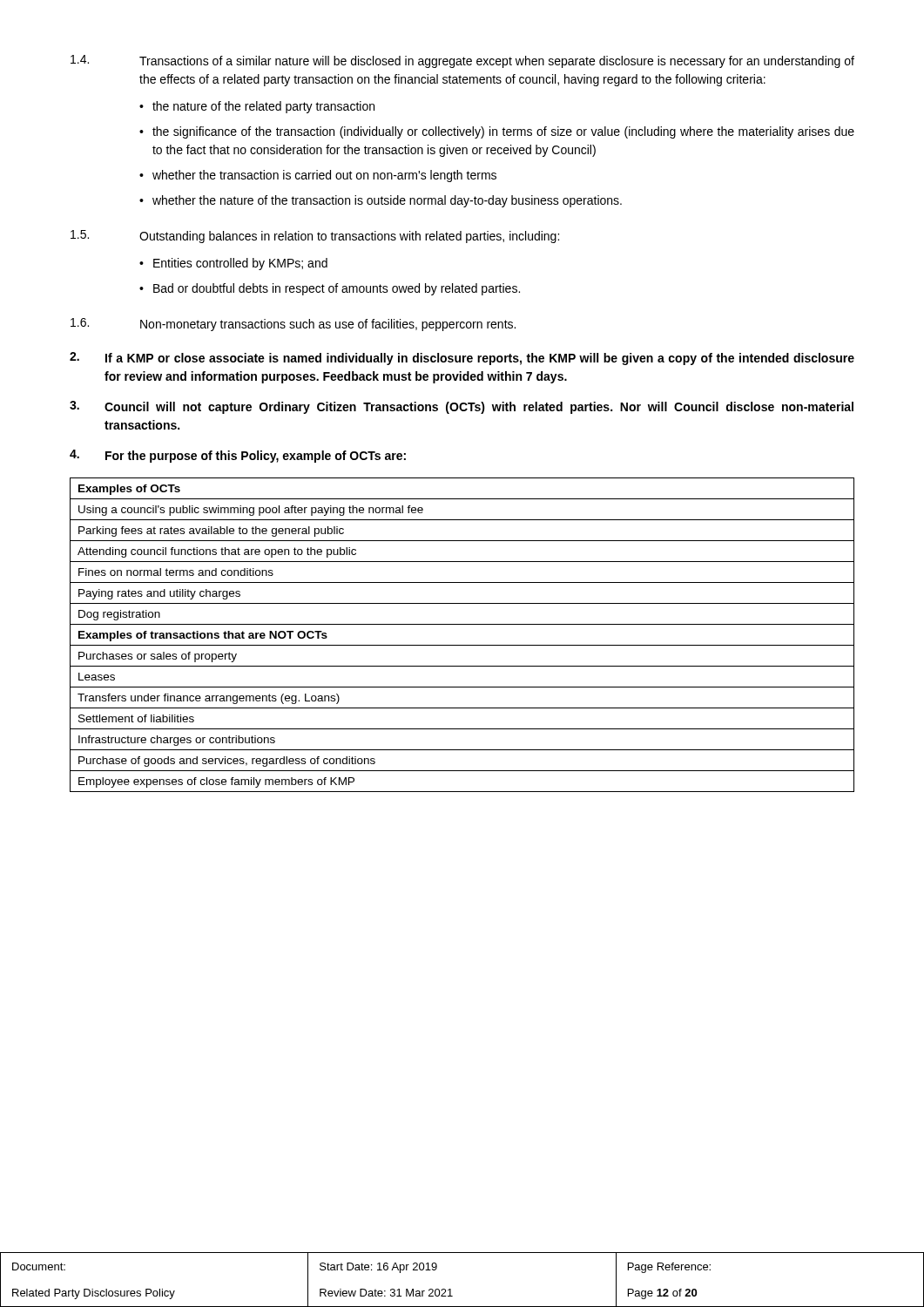Viewport: 924px width, 1307px height.
Task: Point to the region starting "Council will not"
Action: click(x=462, y=417)
